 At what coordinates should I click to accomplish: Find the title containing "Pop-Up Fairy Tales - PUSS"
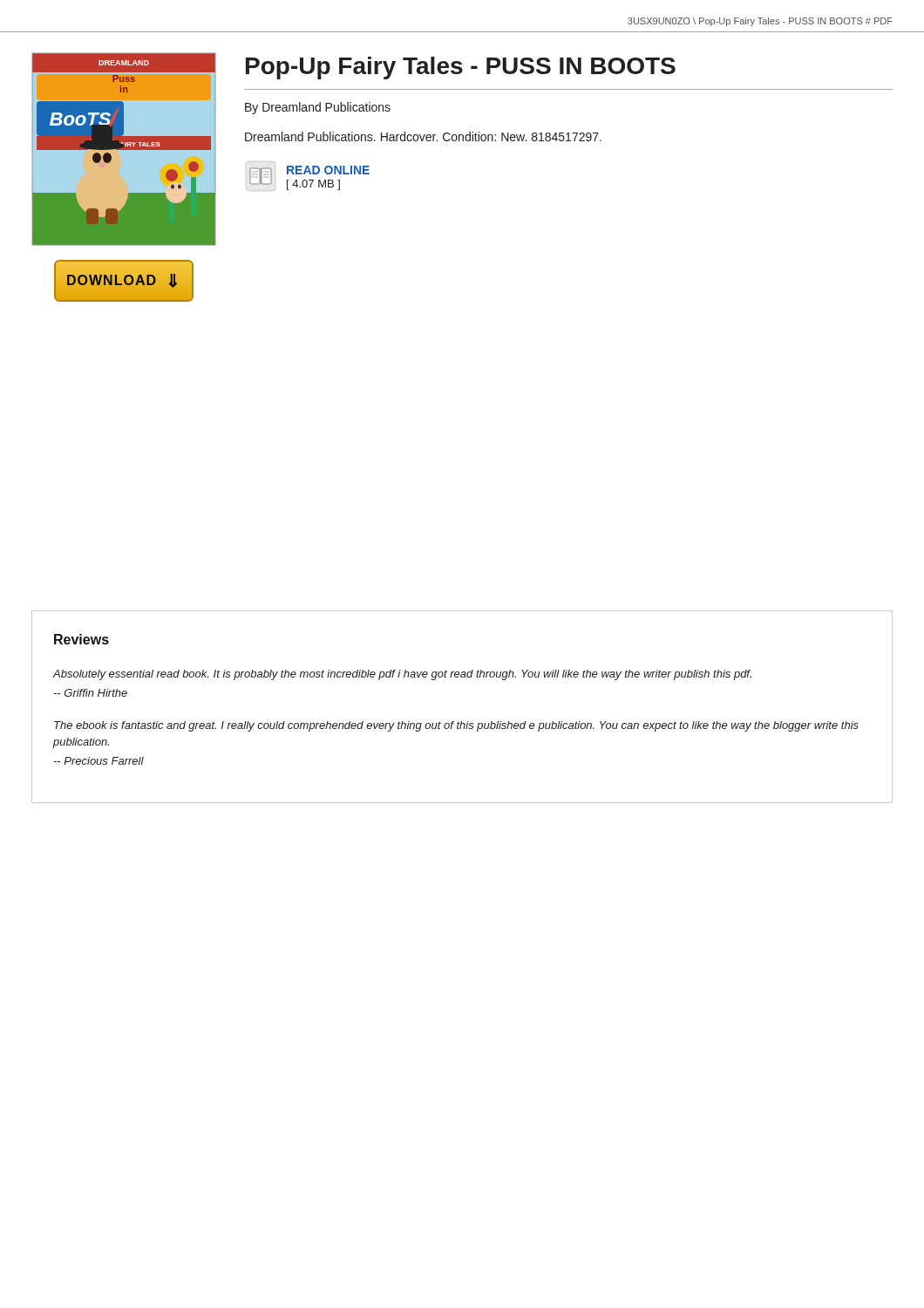[x=460, y=66]
